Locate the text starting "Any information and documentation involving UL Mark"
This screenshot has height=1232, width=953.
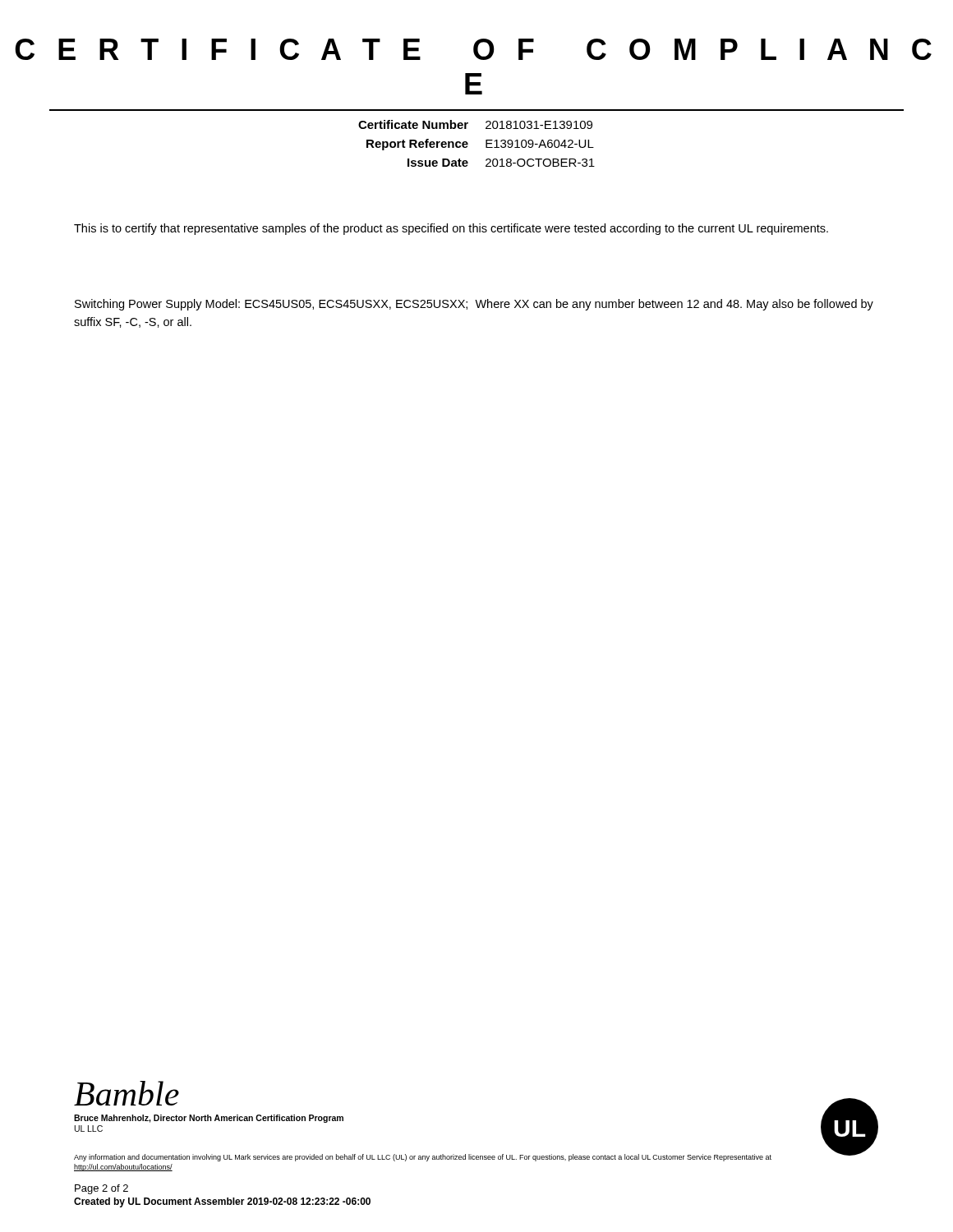pos(423,1162)
